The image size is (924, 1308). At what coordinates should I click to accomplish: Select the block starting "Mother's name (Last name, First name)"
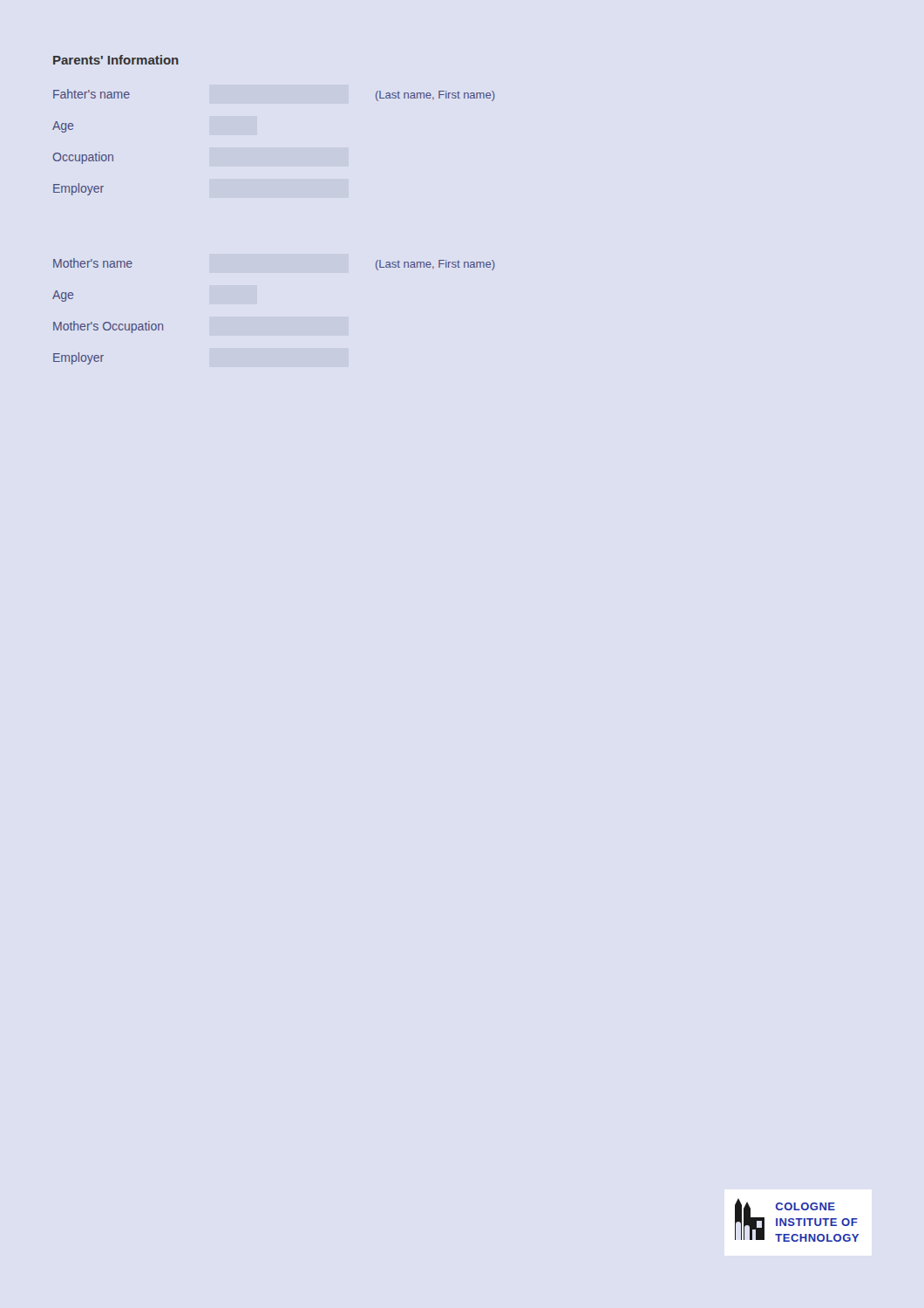[88, 264]
